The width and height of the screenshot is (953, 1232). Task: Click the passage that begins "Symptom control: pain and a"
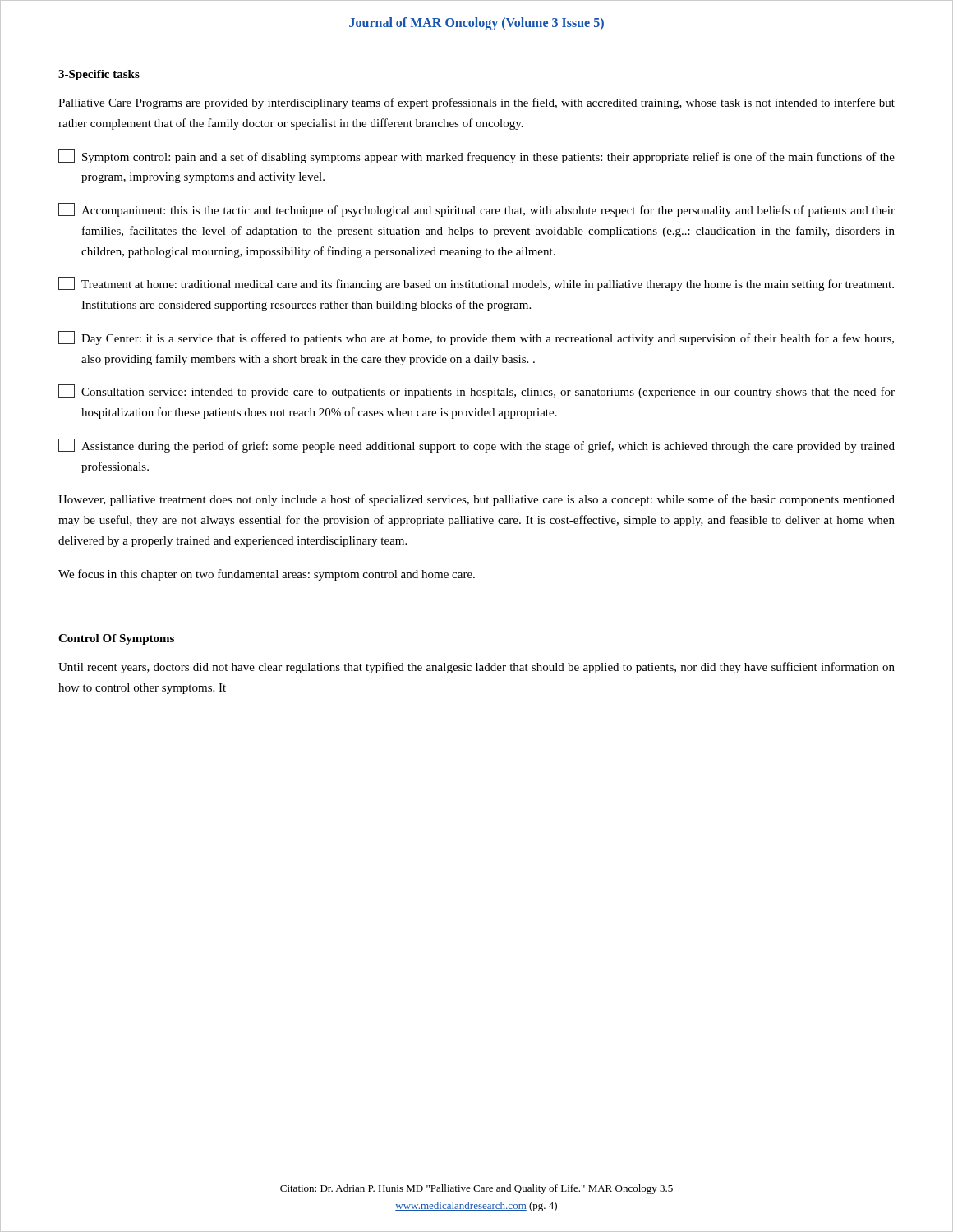tap(476, 167)
